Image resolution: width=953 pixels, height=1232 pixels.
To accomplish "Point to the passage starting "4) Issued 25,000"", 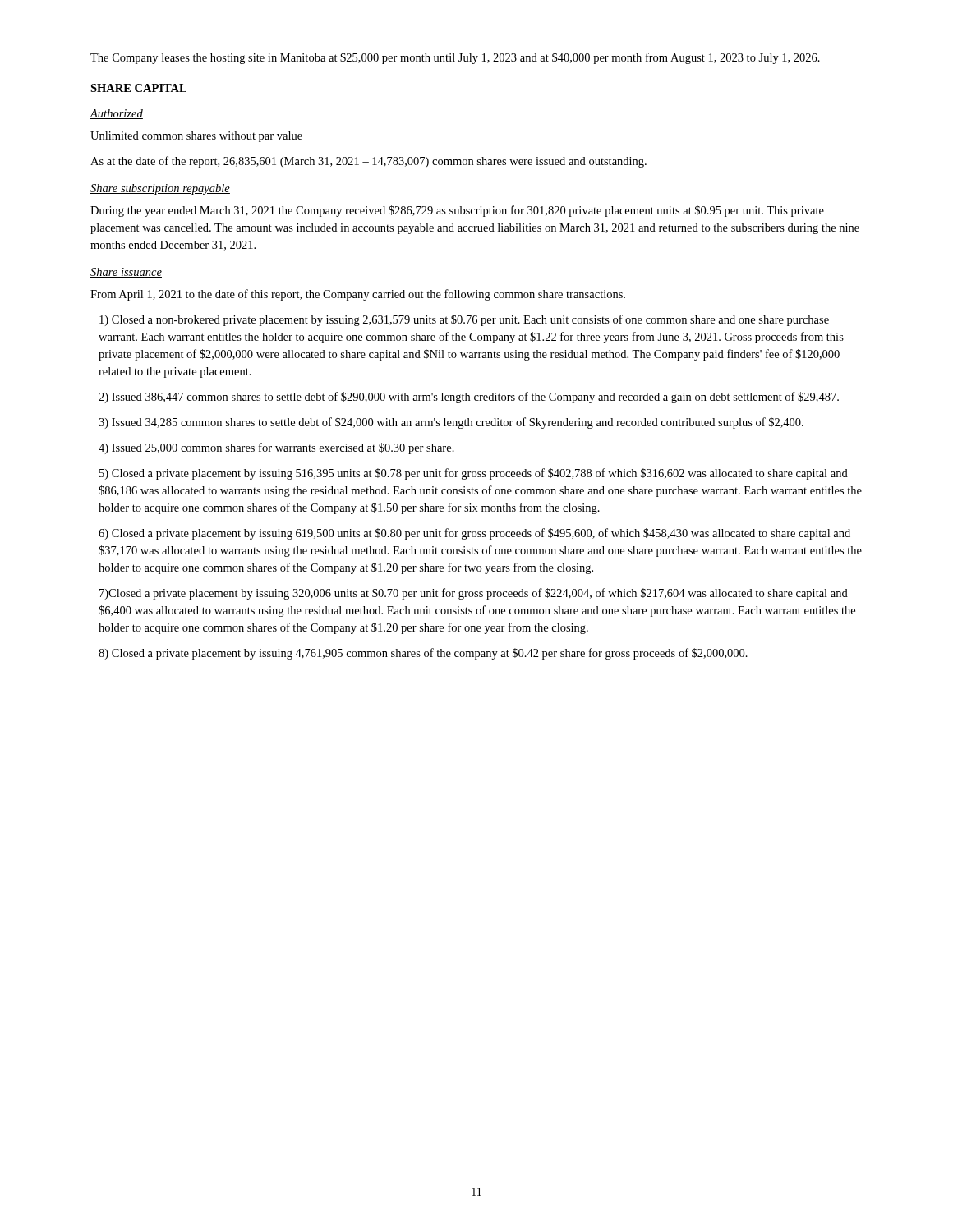I will [x=276, y=448].
